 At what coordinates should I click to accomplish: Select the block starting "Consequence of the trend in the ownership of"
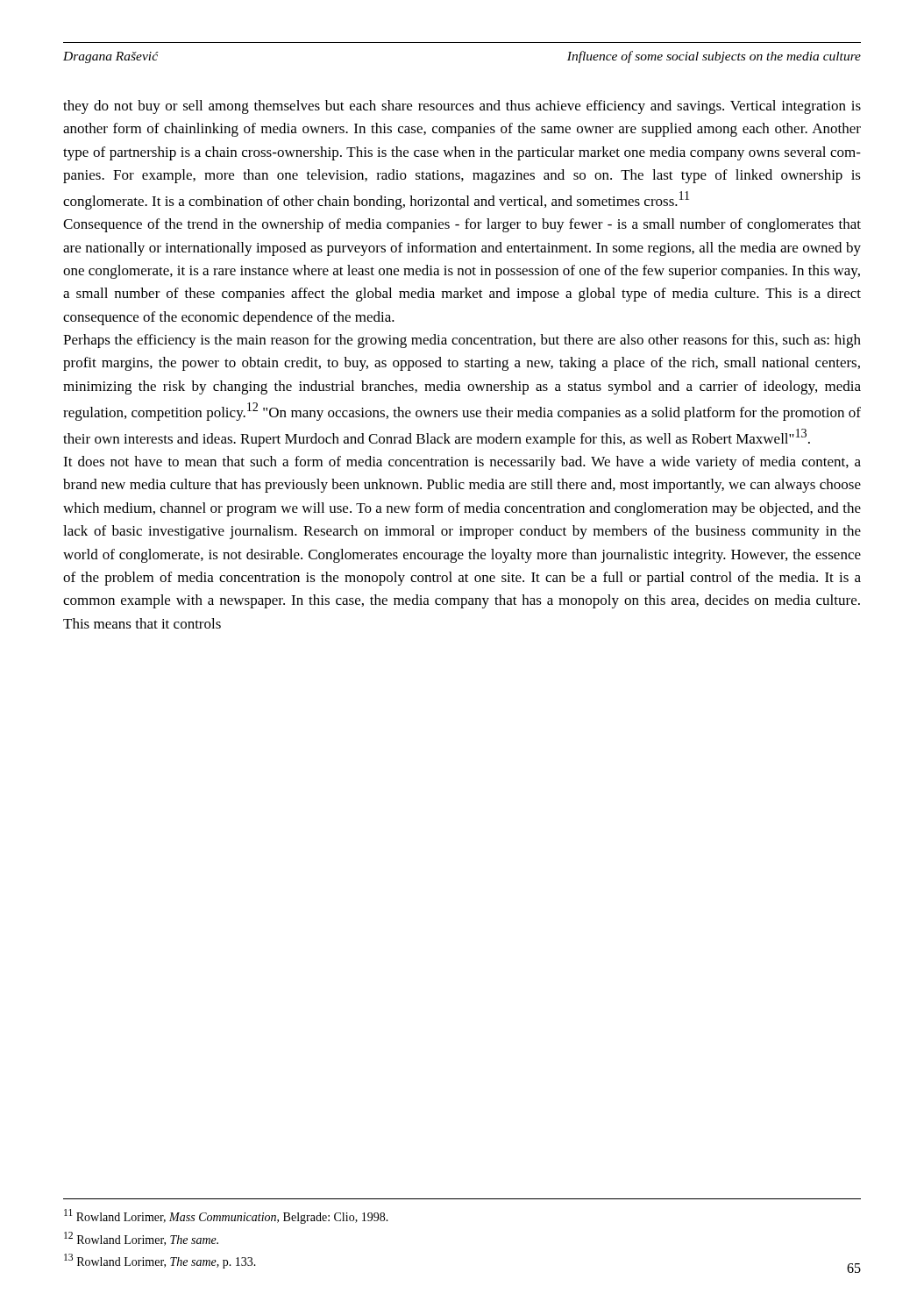click(x=462, y=271)
